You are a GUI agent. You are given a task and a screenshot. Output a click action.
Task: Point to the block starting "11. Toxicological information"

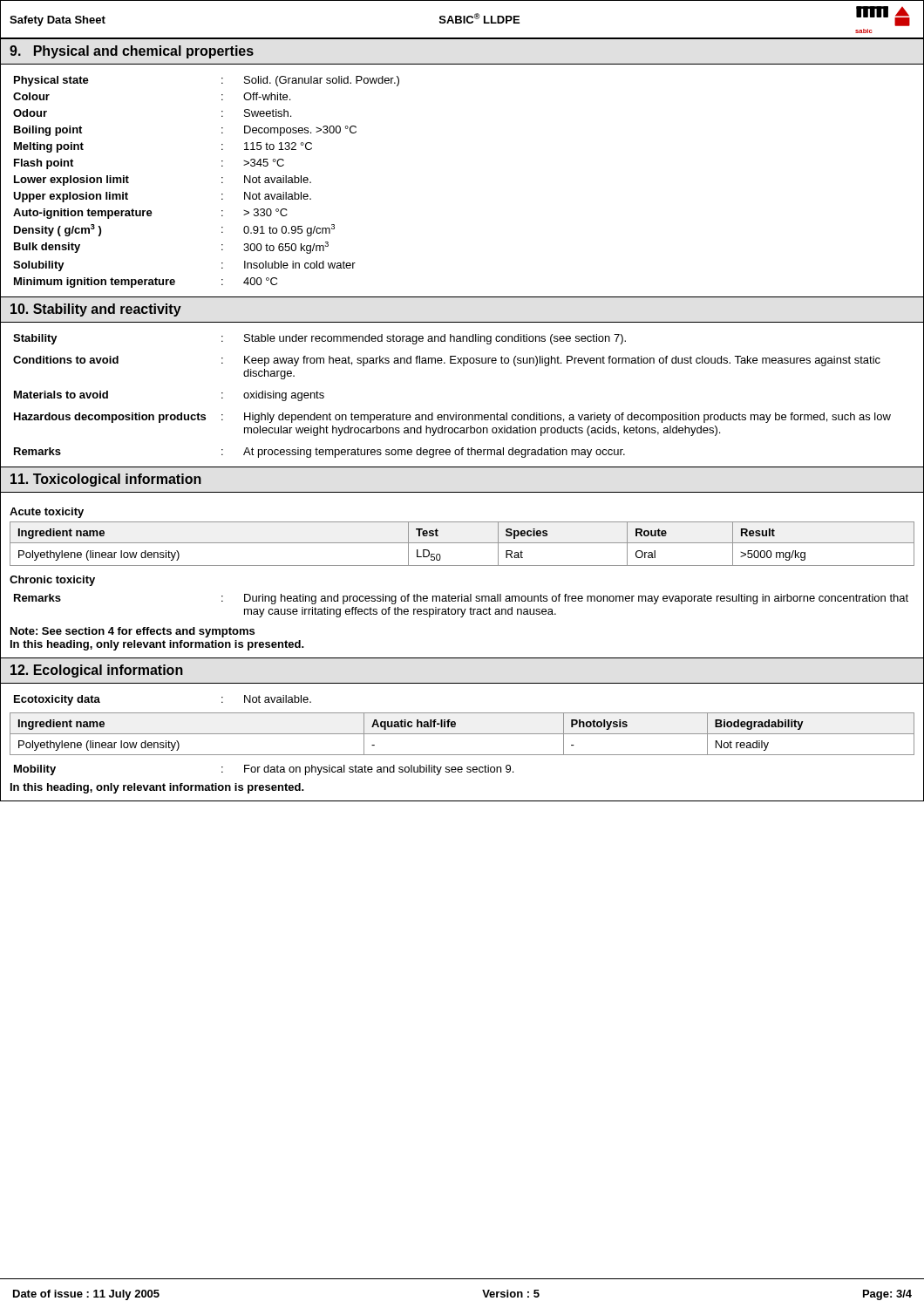(106, 479)
